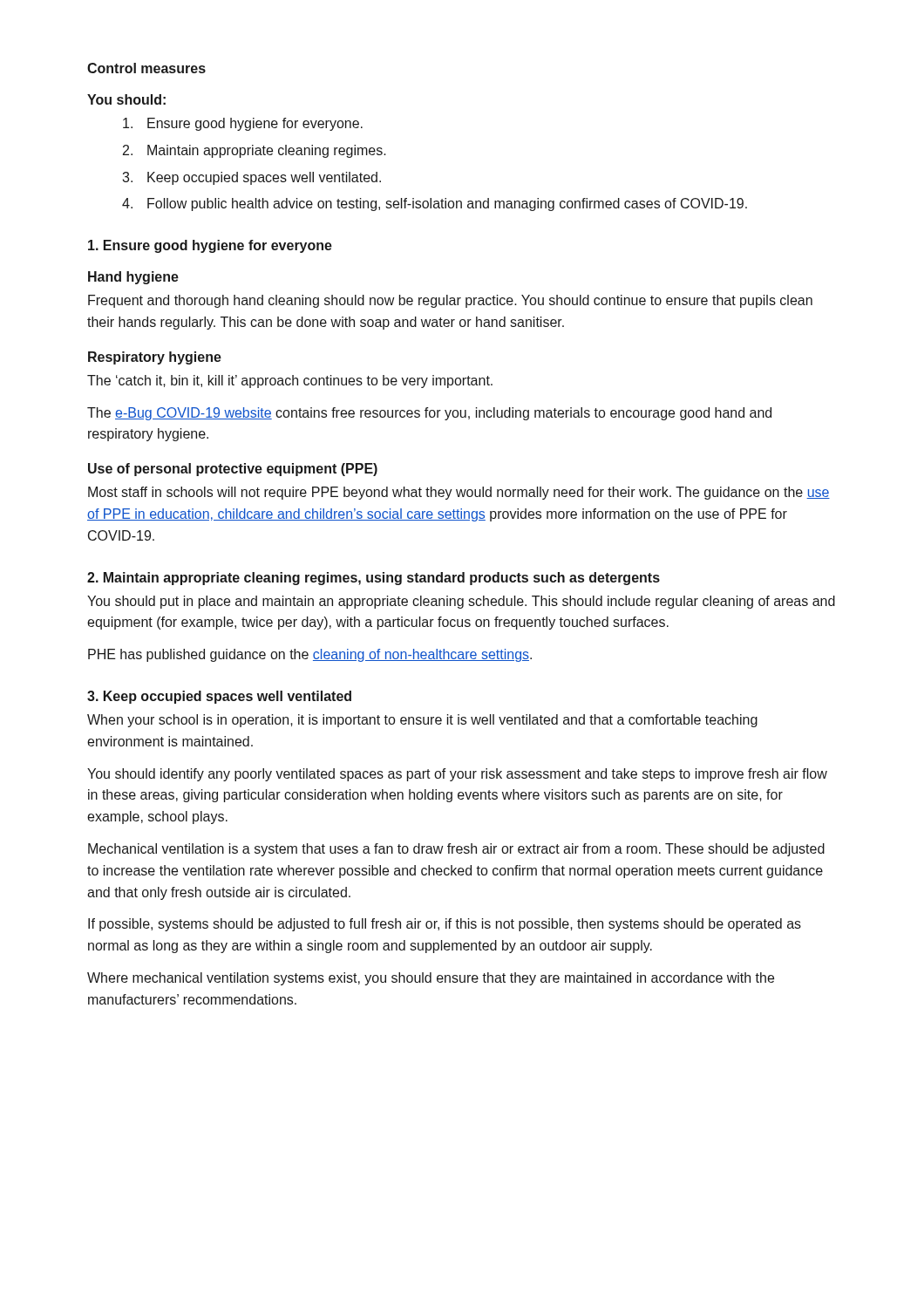Point to the block beginning "PHE has published guidance on the cleaning of"
The image size is (924, 1308).
[x=310, y=655]
